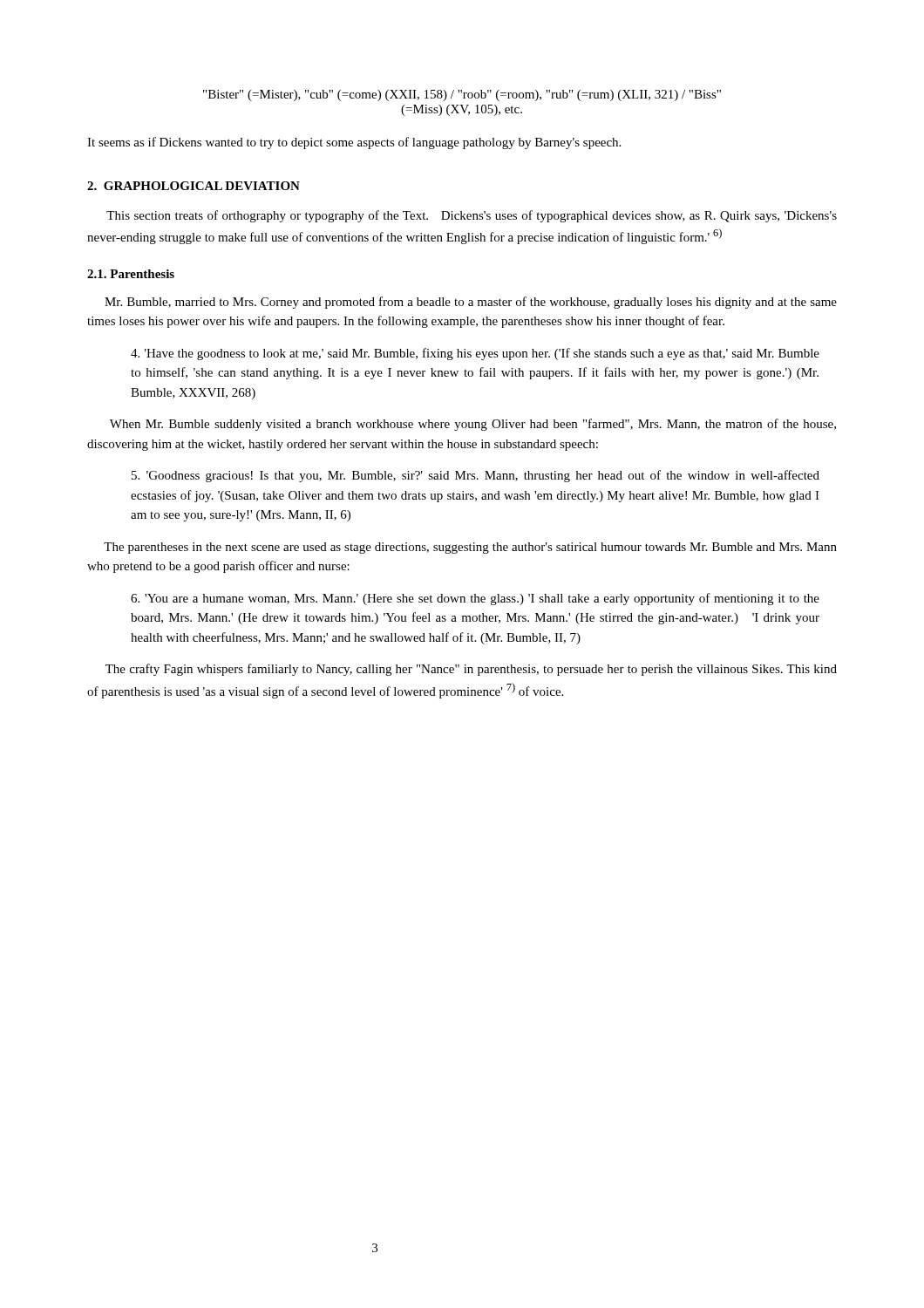Point to the text starting "The crafty Fagin whispers familiarly to Nancy, calling"

pyautogui.click(x=462, y=680)
